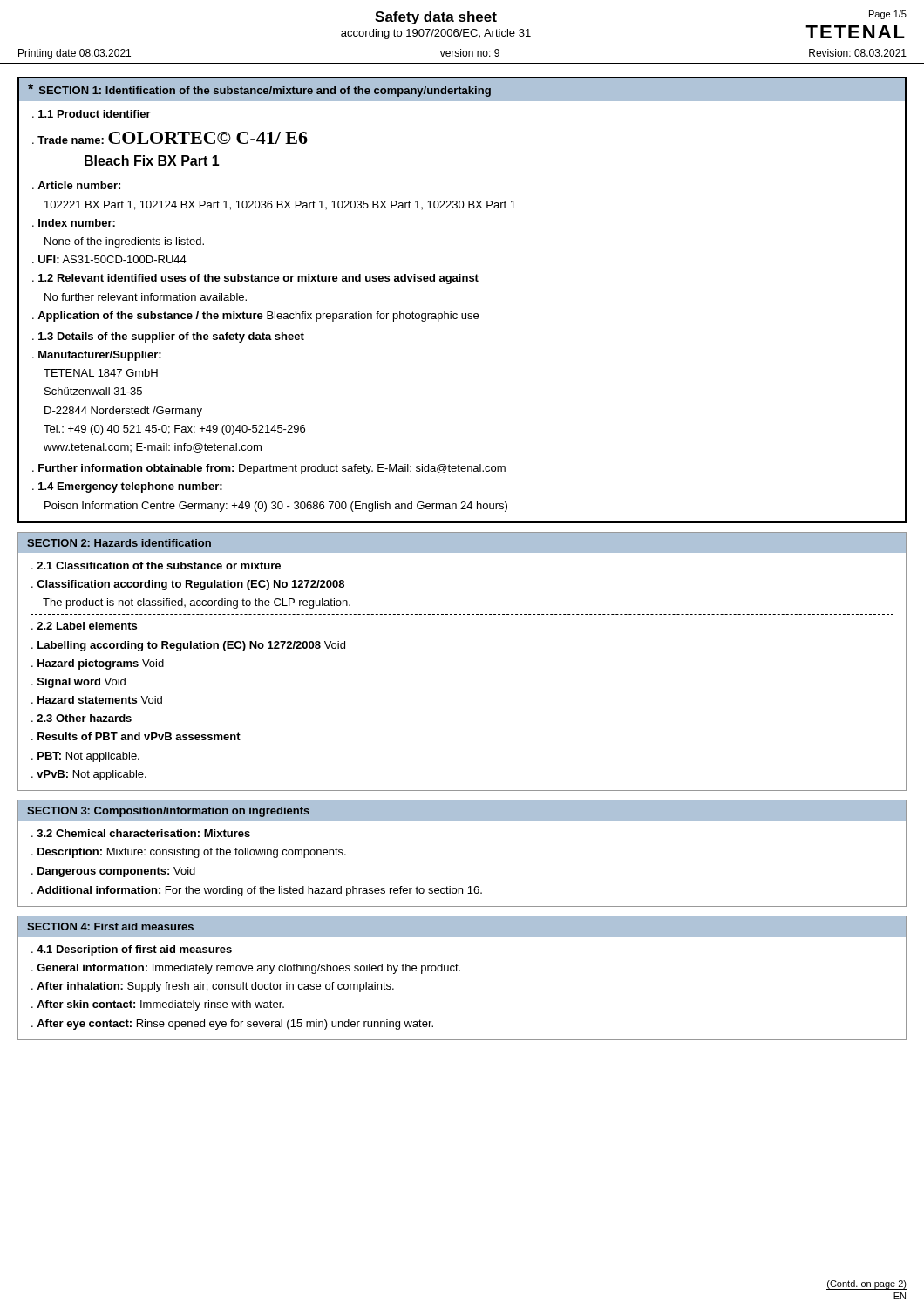The height and width of the screenshot is (1308, 924).
Task: Select the element starting ". 4.1 Description of"
Action: click(132, 950)
